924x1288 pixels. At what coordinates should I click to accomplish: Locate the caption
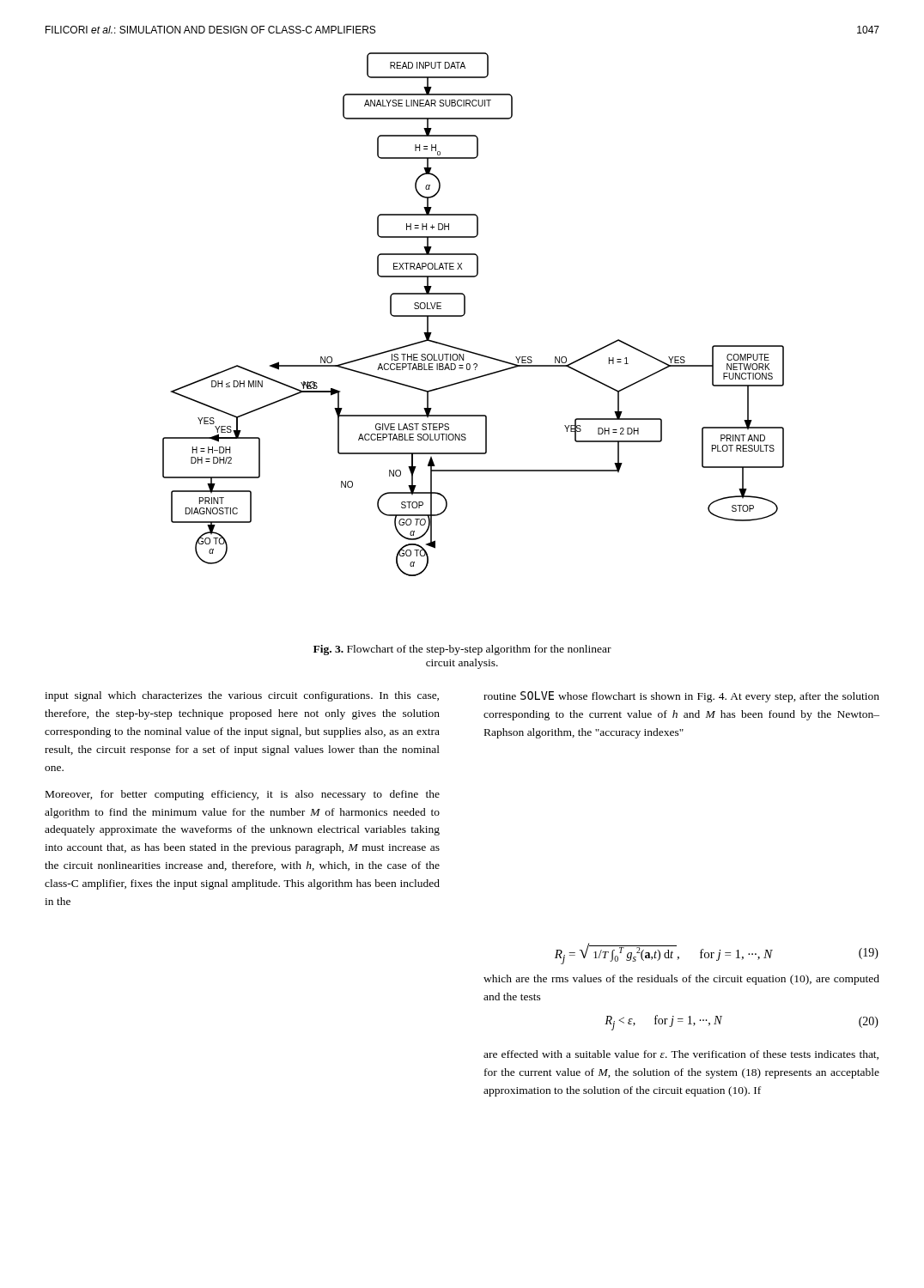tap(462, 656)
